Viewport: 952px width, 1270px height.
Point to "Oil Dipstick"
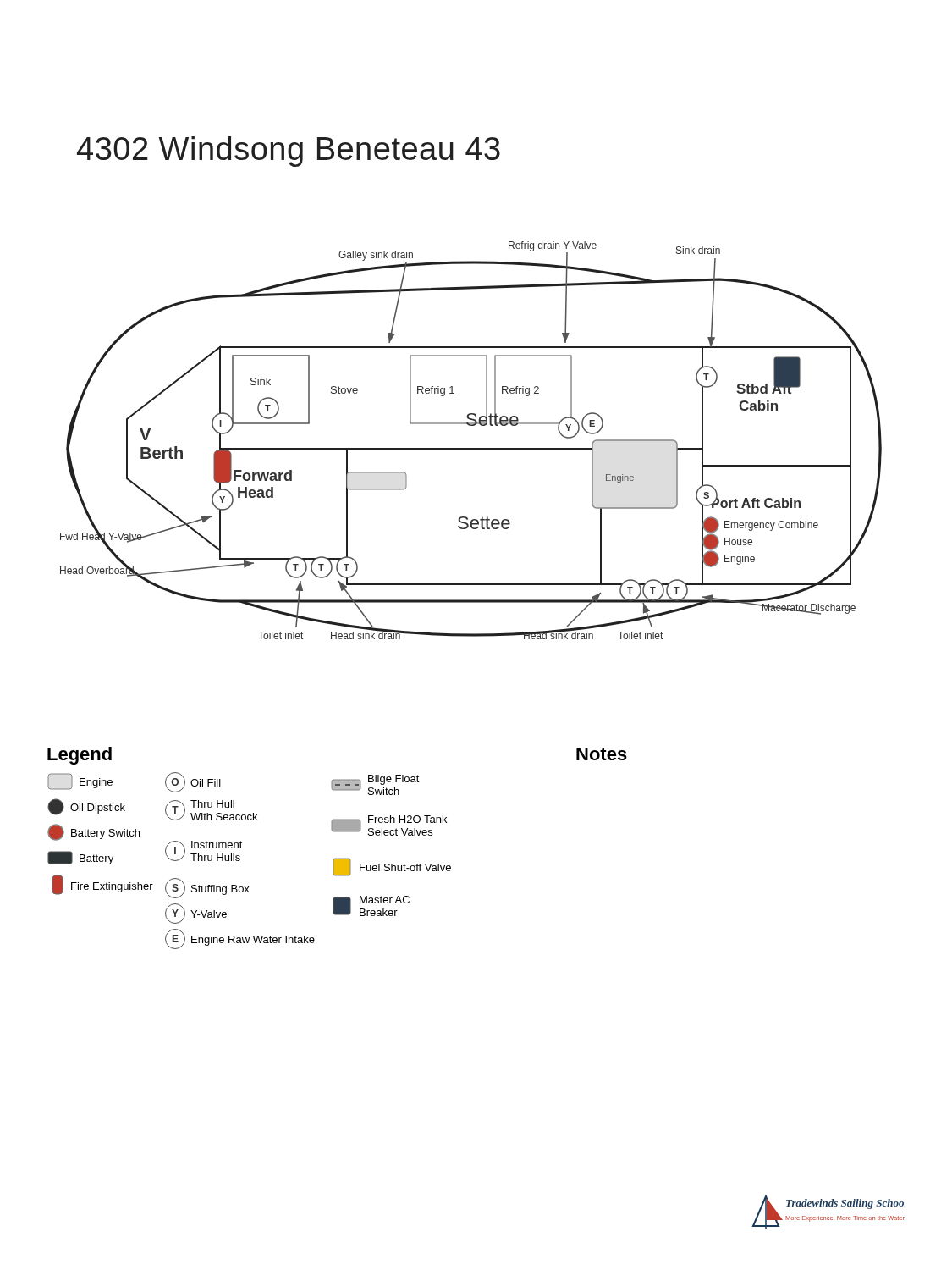point(86,807)
